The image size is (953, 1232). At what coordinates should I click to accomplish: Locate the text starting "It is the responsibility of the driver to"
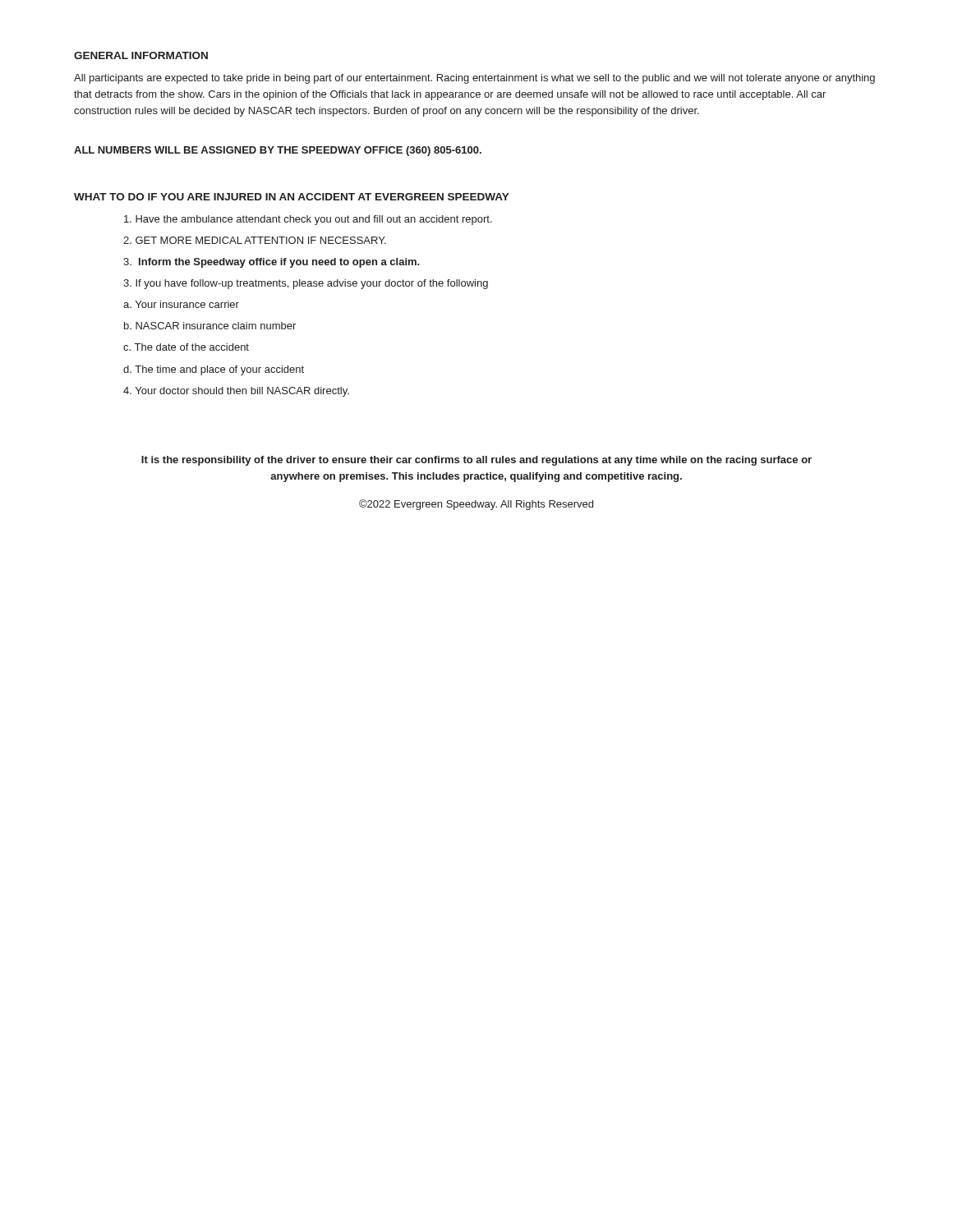point(476,468)
